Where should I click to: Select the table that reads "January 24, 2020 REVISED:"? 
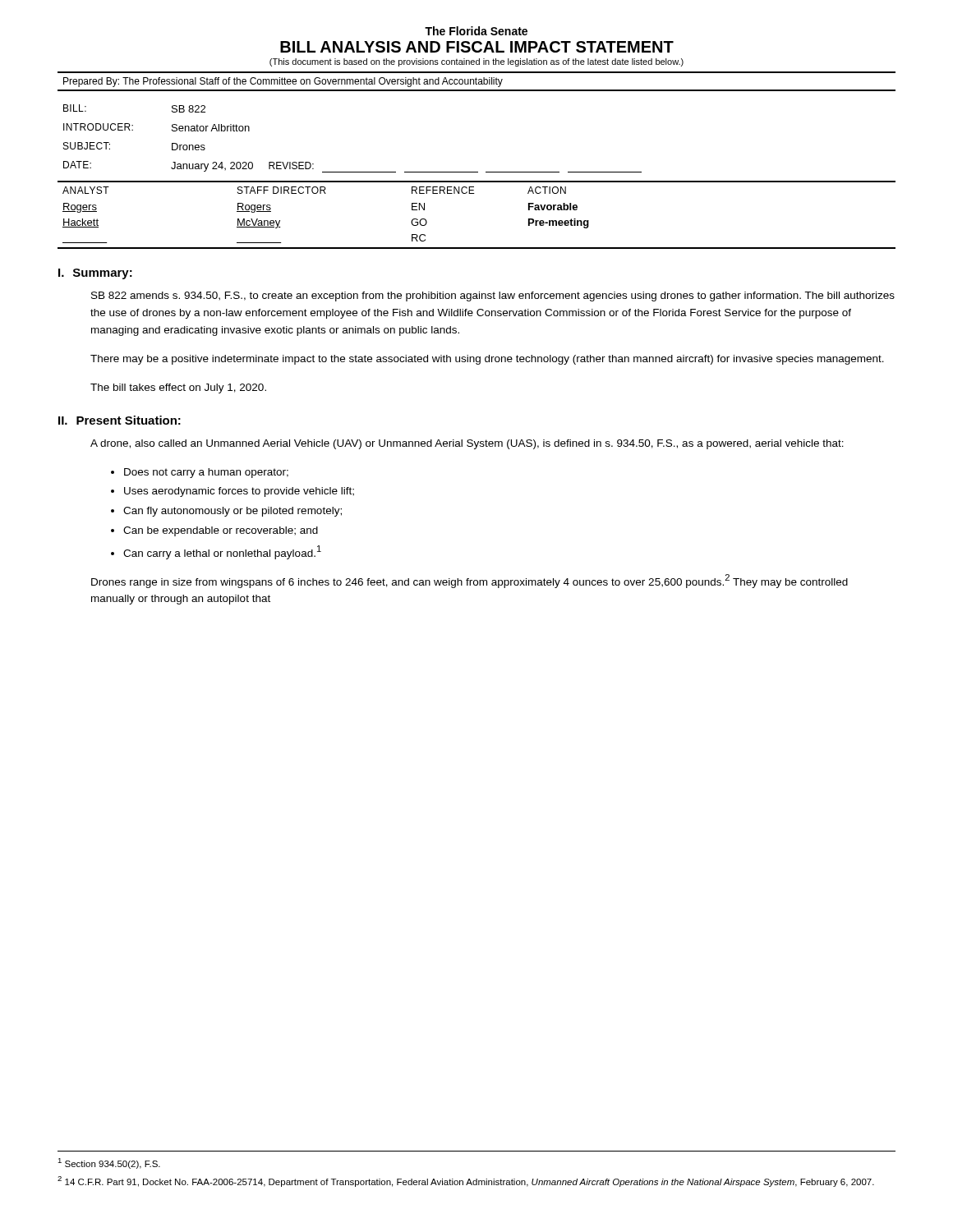coord(476,138)
